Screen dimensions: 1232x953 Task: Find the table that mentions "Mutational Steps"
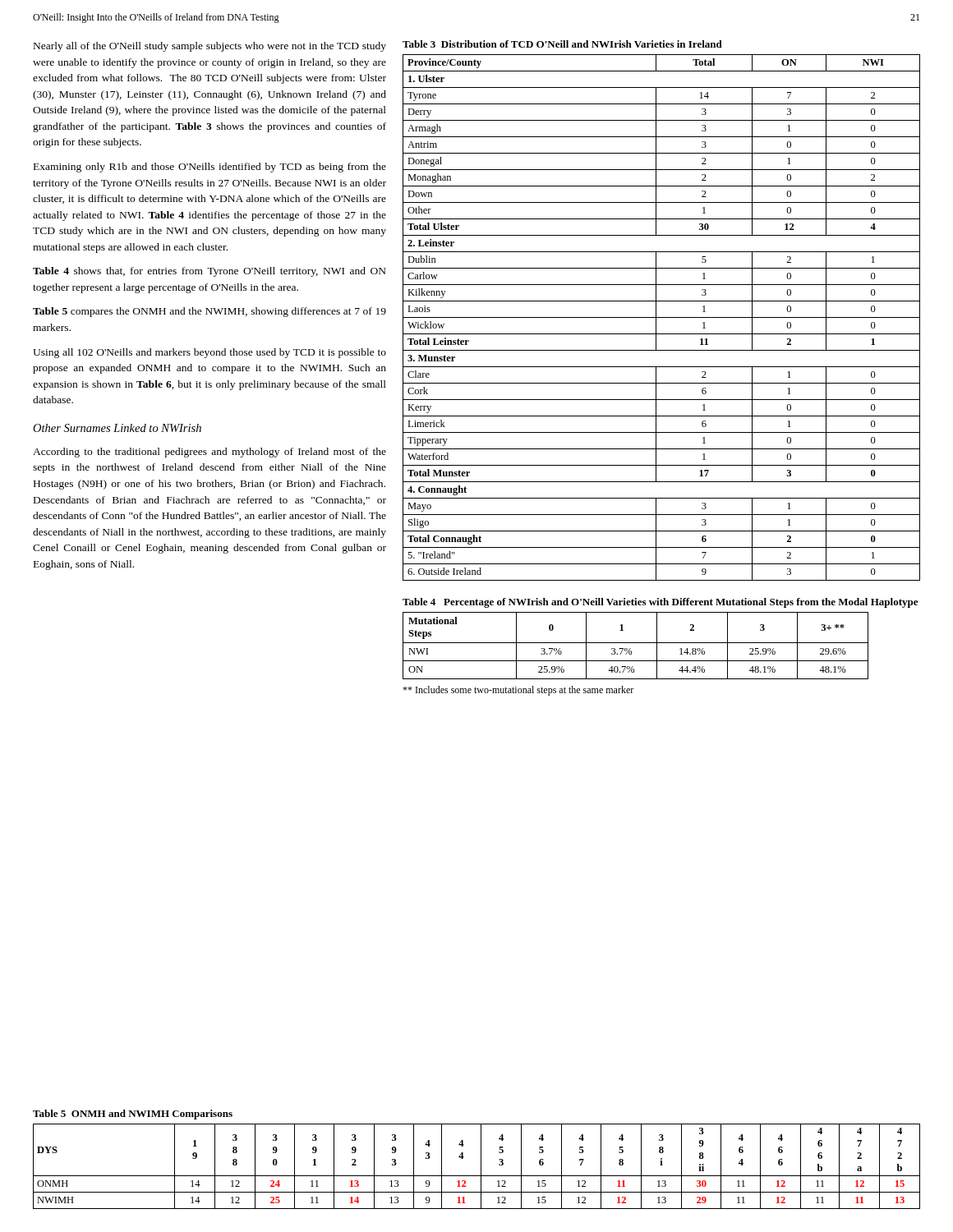pos(661,637)
